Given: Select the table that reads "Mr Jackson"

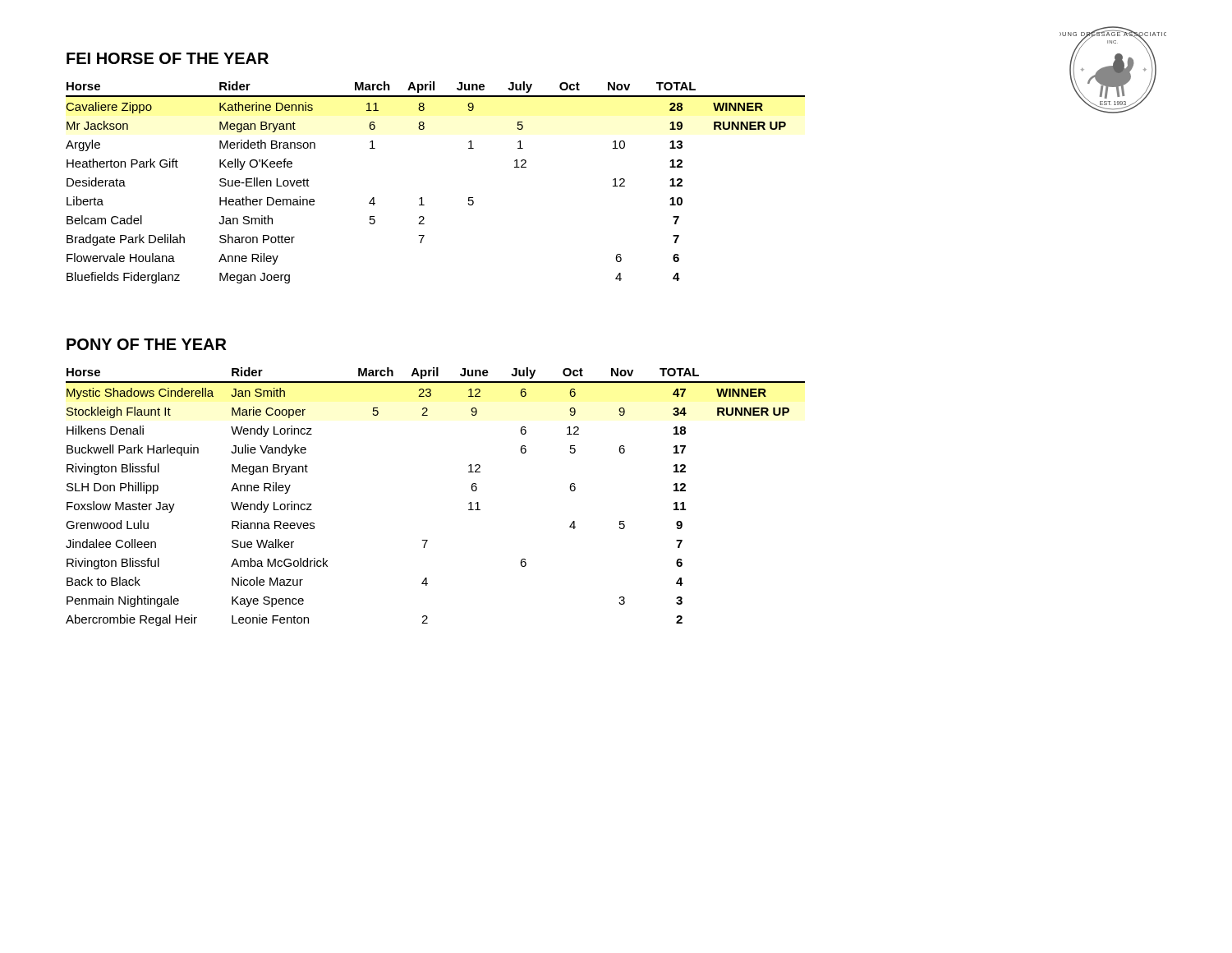Looking at the screenshot, I should (616, 181).
